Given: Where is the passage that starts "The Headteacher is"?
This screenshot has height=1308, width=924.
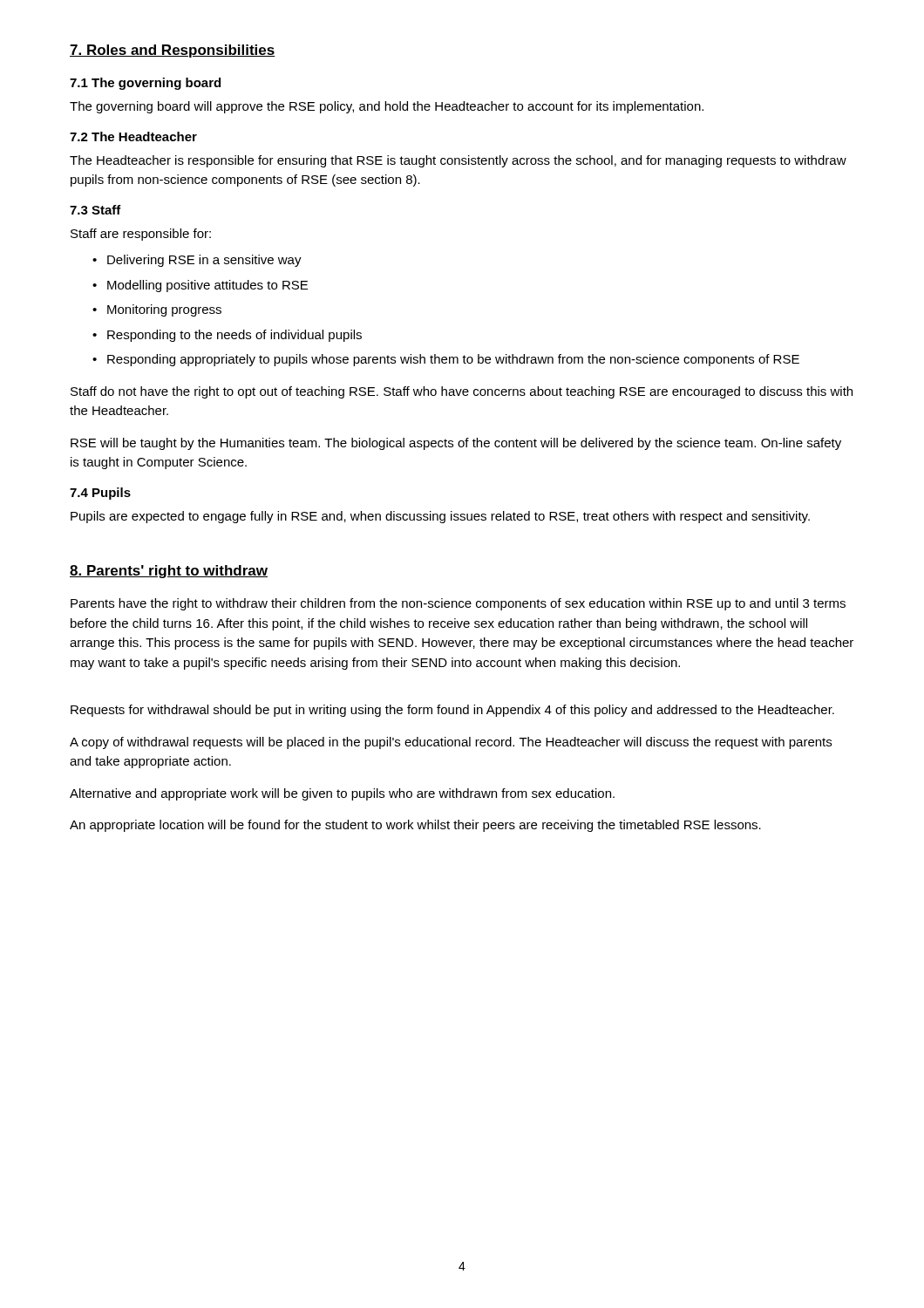Looking at the screenshot, I should click(x=458, y=169).
